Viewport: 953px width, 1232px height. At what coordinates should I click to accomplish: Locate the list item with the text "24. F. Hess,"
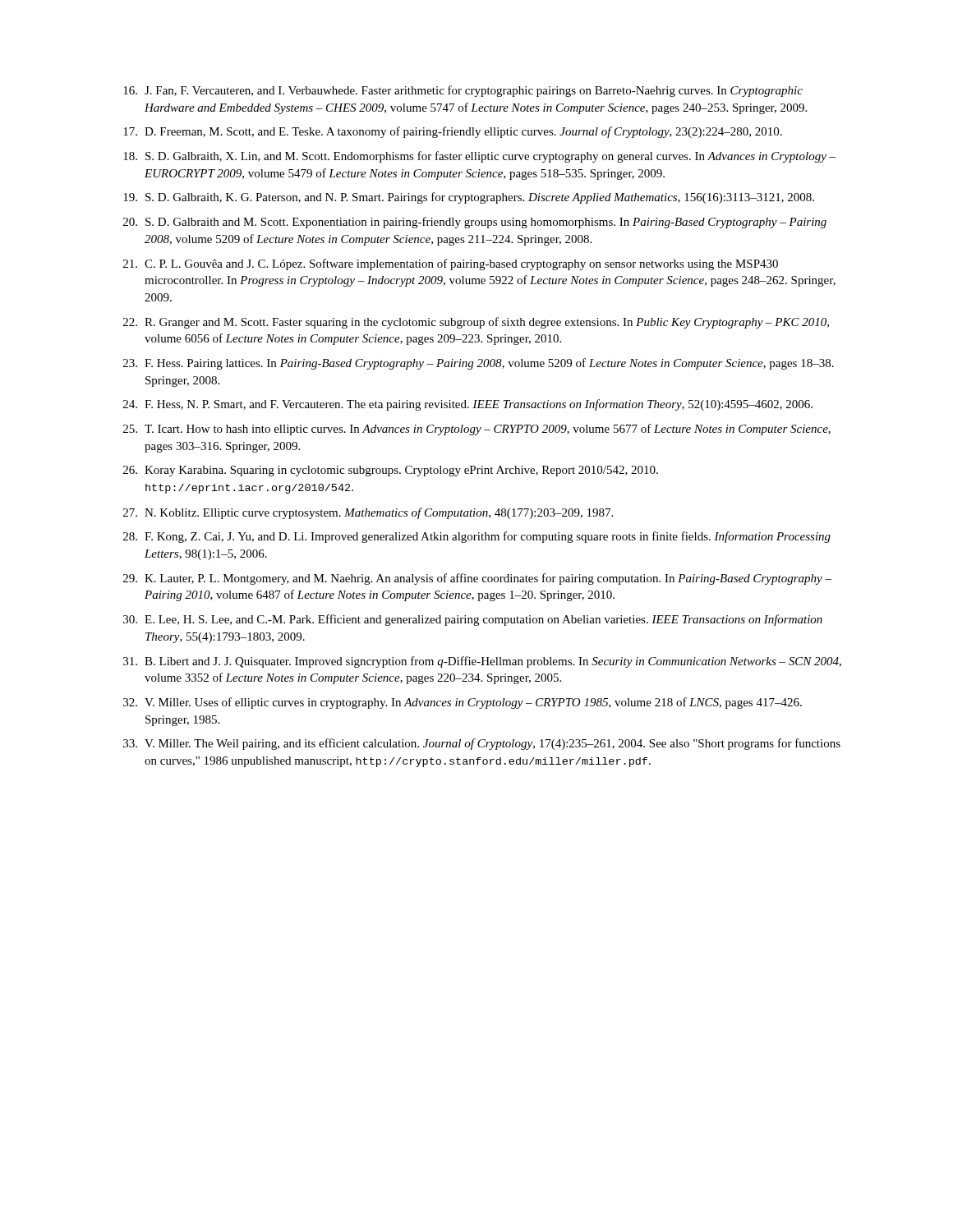click(x=476, y=405)
